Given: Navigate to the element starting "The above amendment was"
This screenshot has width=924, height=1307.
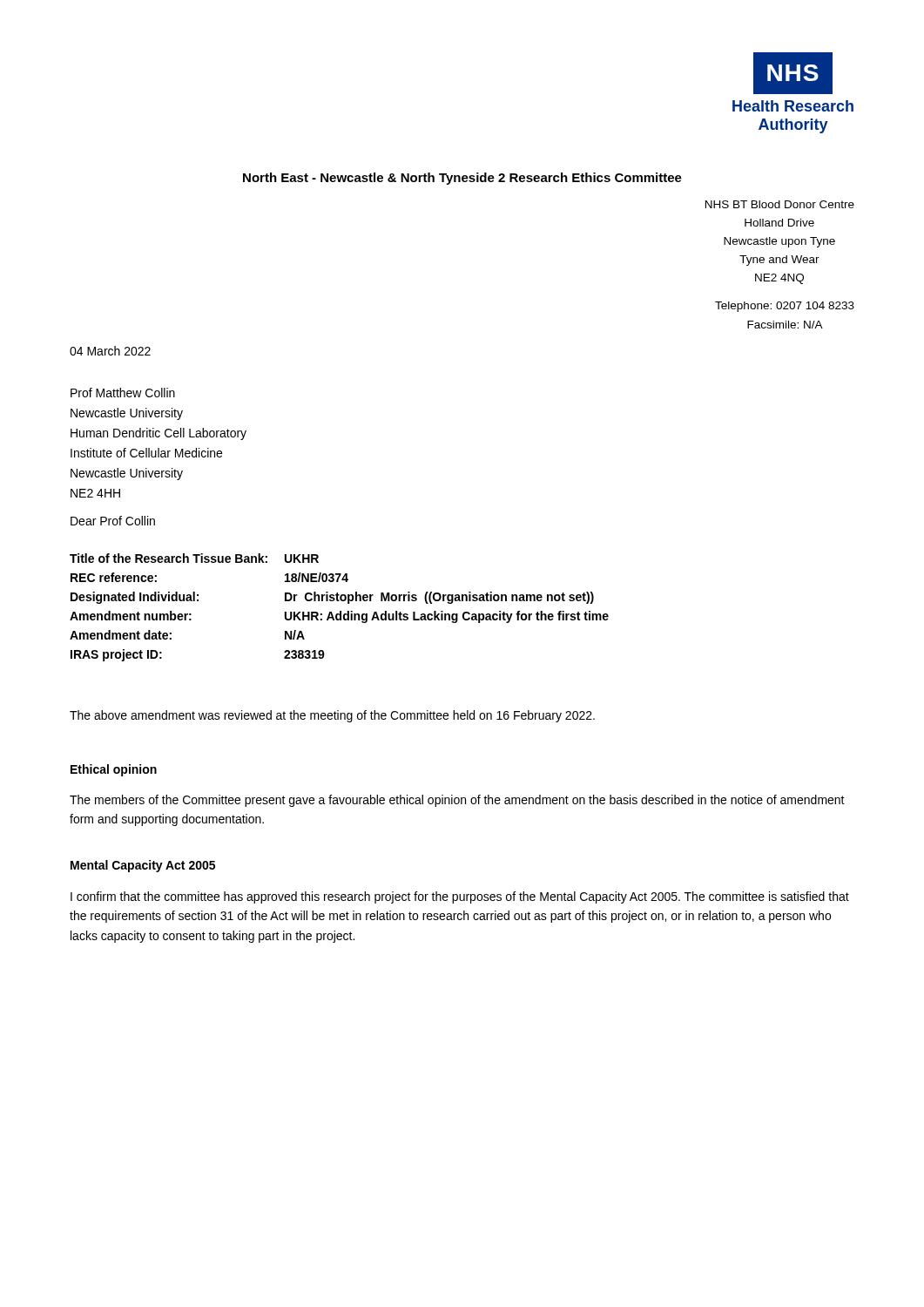Looking at the screenshot, I should 333,715.
